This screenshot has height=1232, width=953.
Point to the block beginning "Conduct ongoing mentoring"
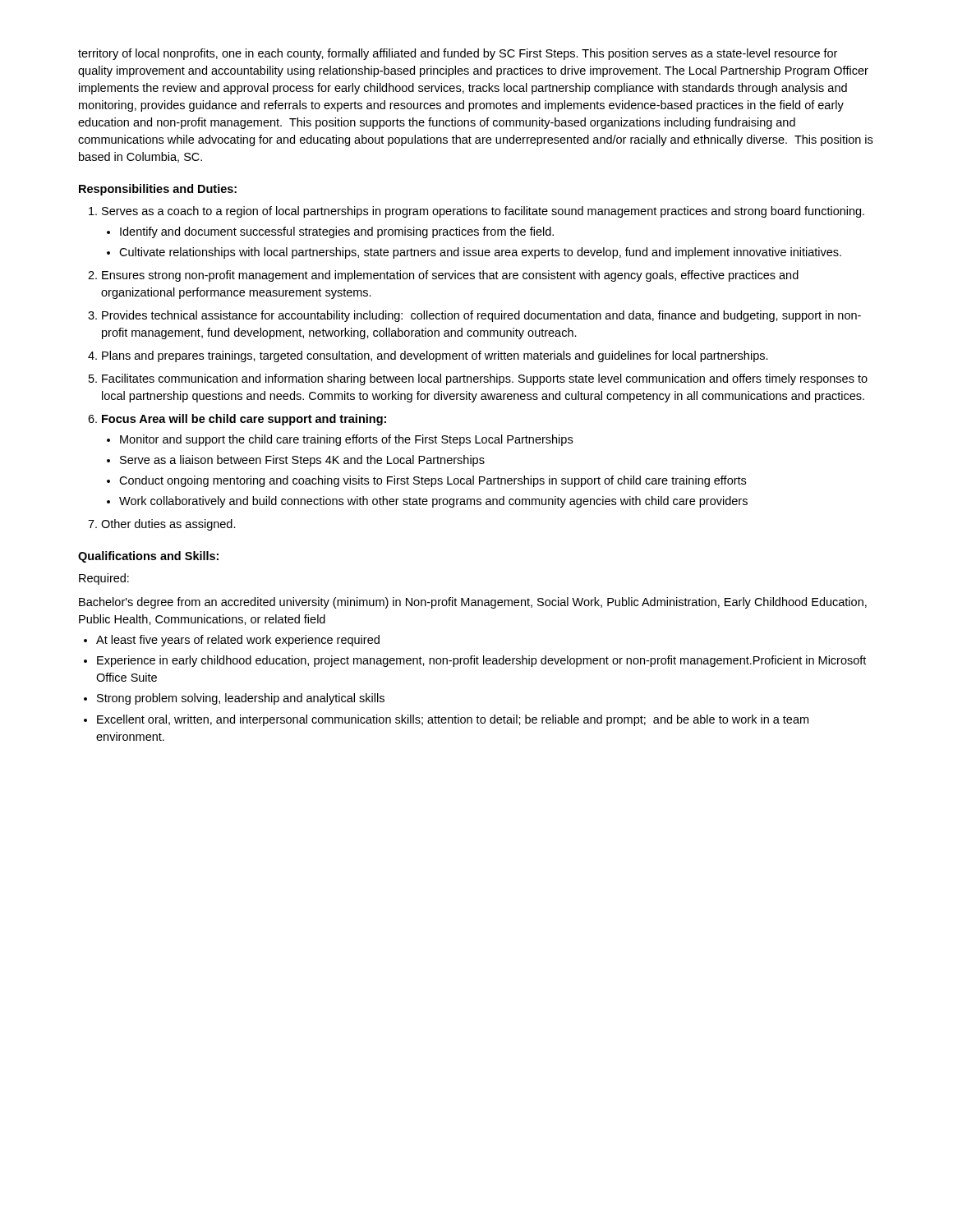[x=433, y=481]
